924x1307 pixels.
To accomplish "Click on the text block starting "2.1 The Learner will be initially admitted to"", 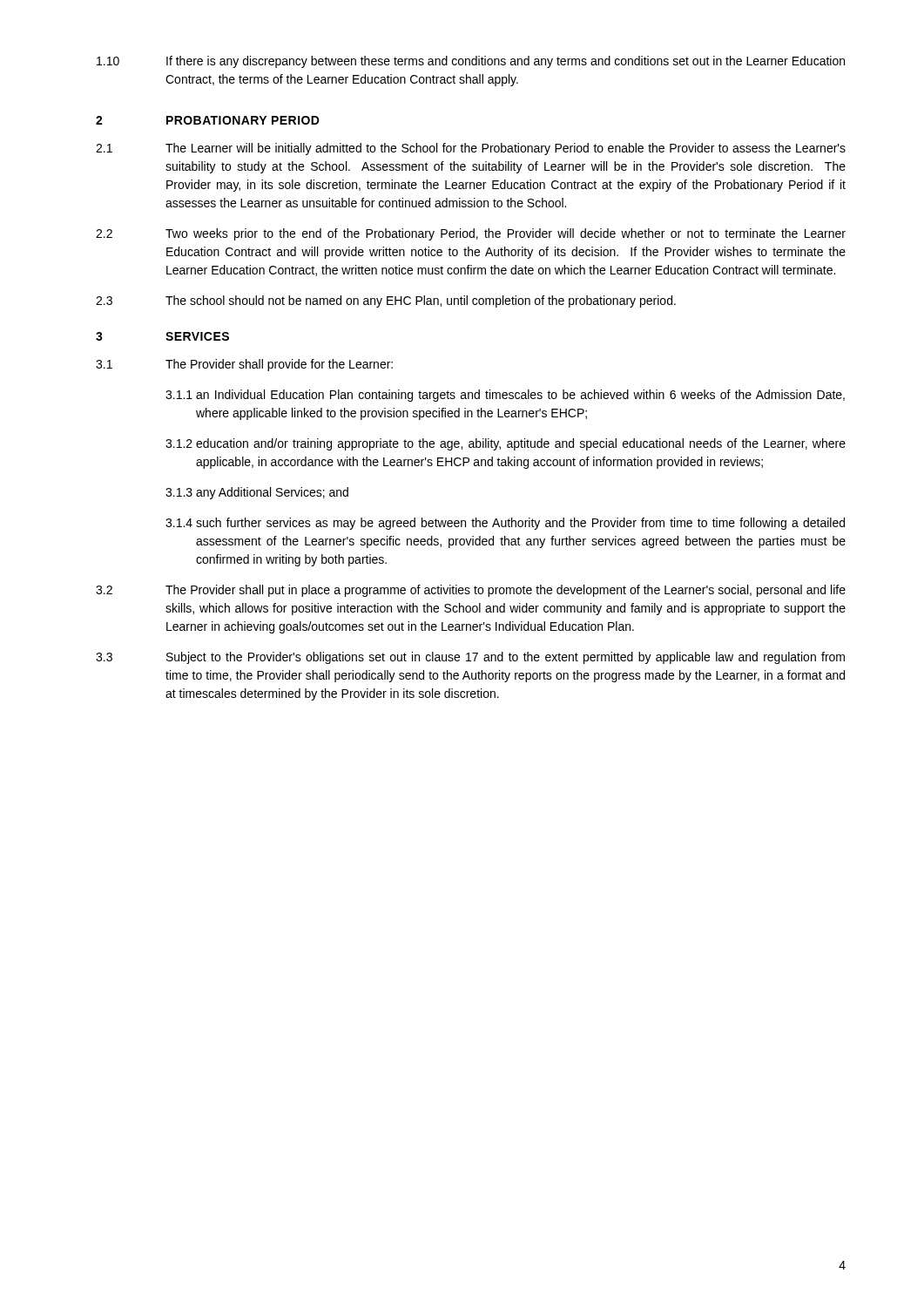I will pyautogui.click(x=471, y=176).
